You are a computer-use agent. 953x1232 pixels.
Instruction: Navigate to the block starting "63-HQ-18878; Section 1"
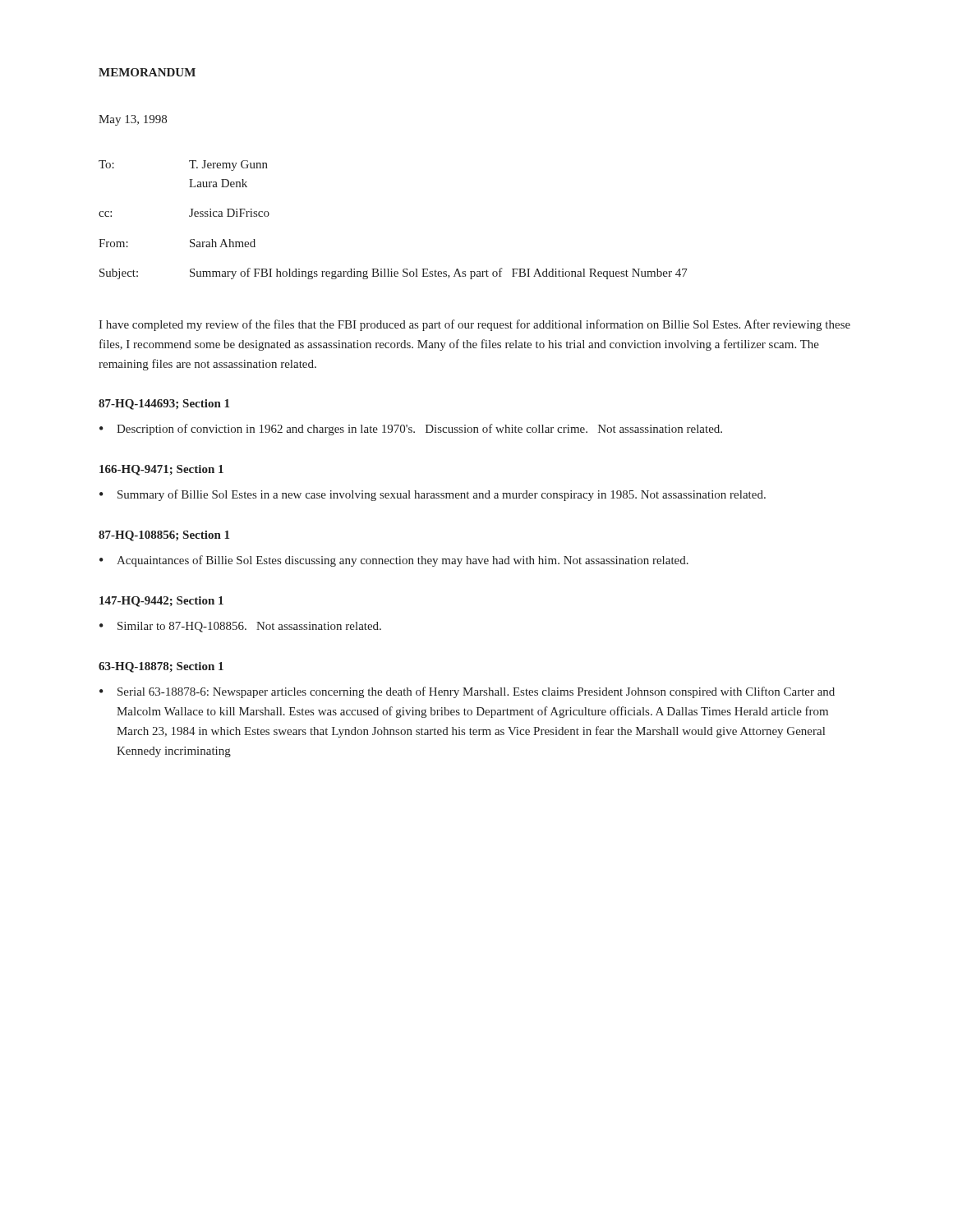tap(161, 666)
